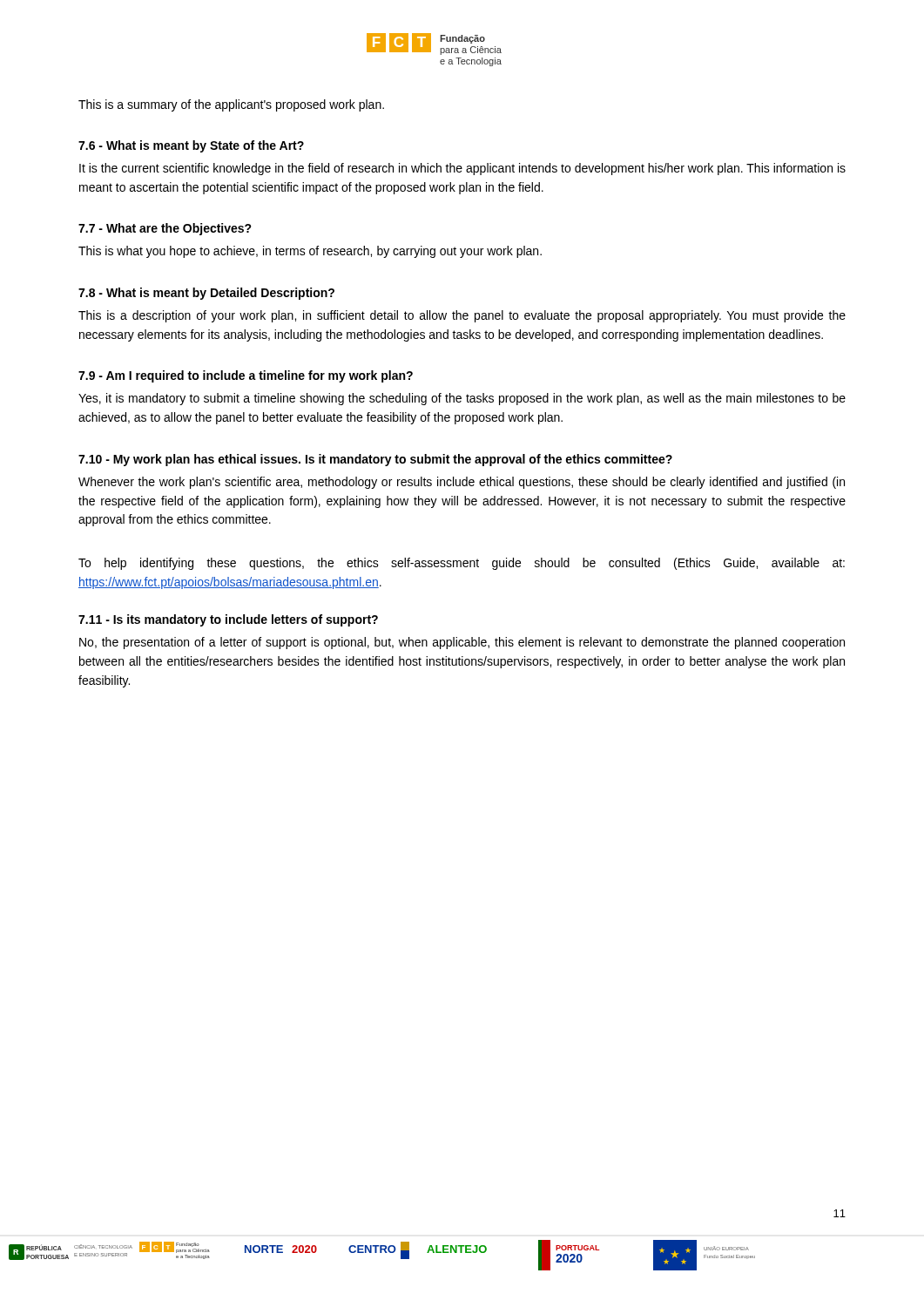Select the text block with the text "This is a summary of"
Screen dimensions: 1307x924
(232, 105)
